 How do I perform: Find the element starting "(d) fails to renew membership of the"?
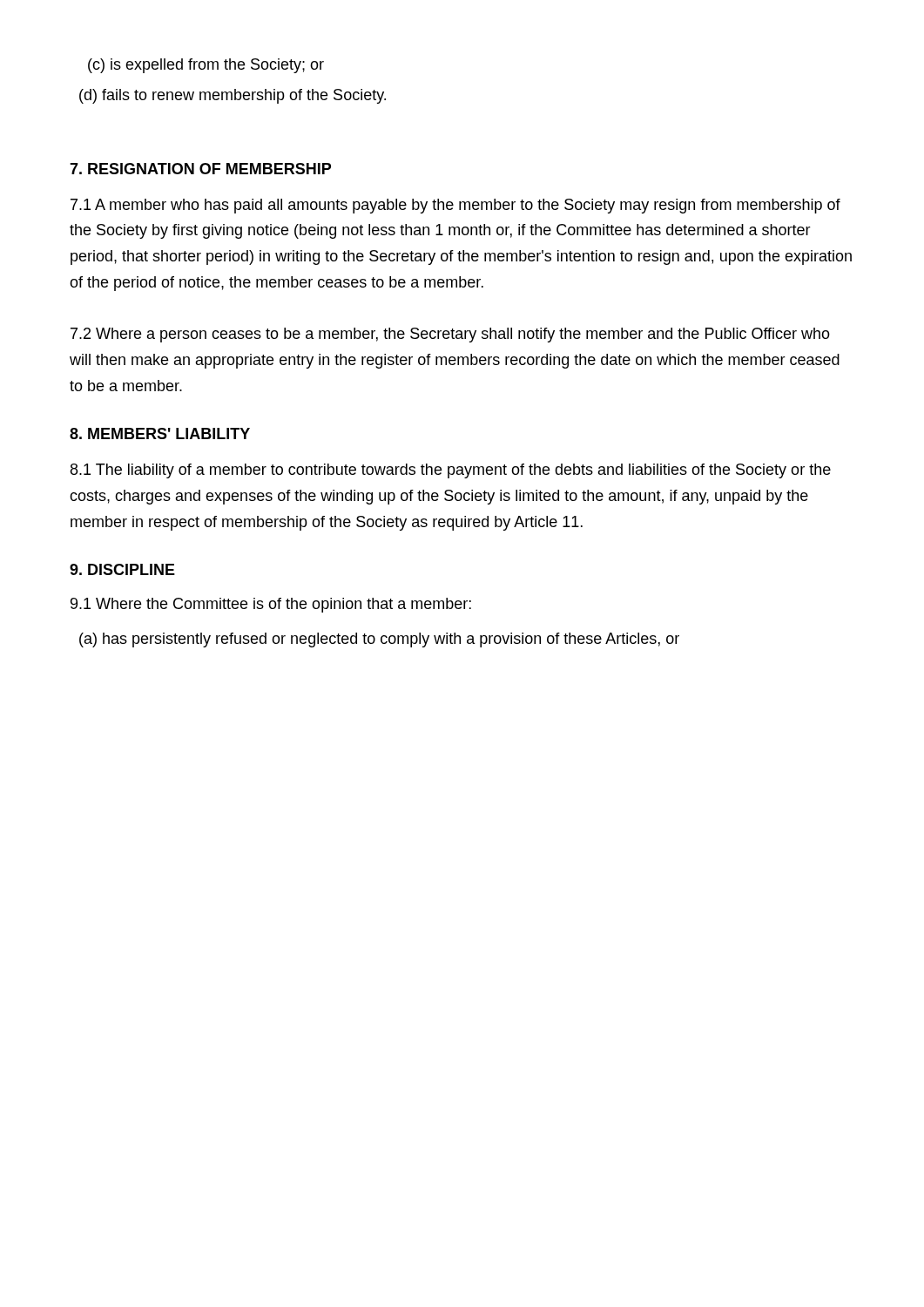233,95
